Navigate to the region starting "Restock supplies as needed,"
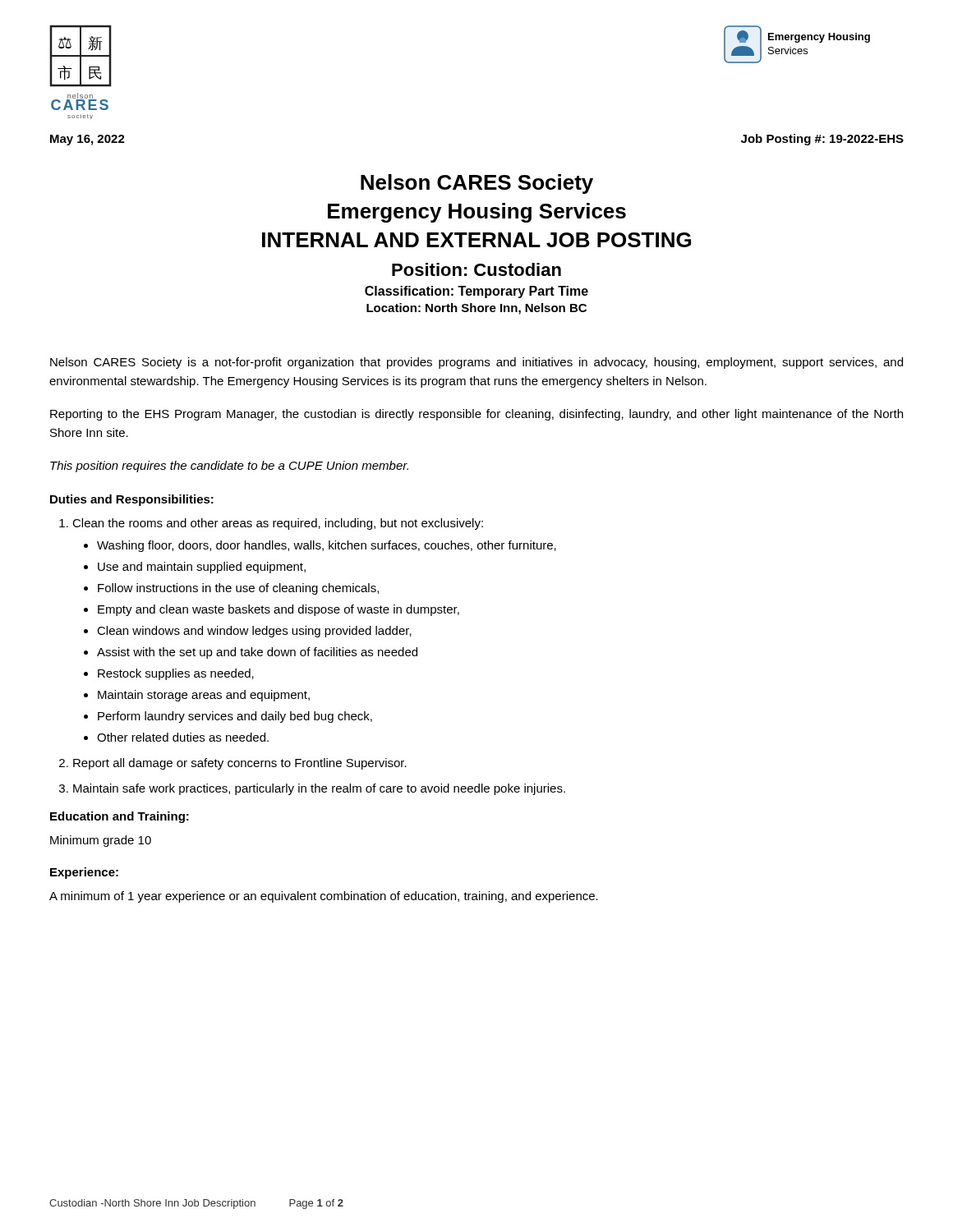The width and height of the screenshot is (953, 1232). coord(176,673)
